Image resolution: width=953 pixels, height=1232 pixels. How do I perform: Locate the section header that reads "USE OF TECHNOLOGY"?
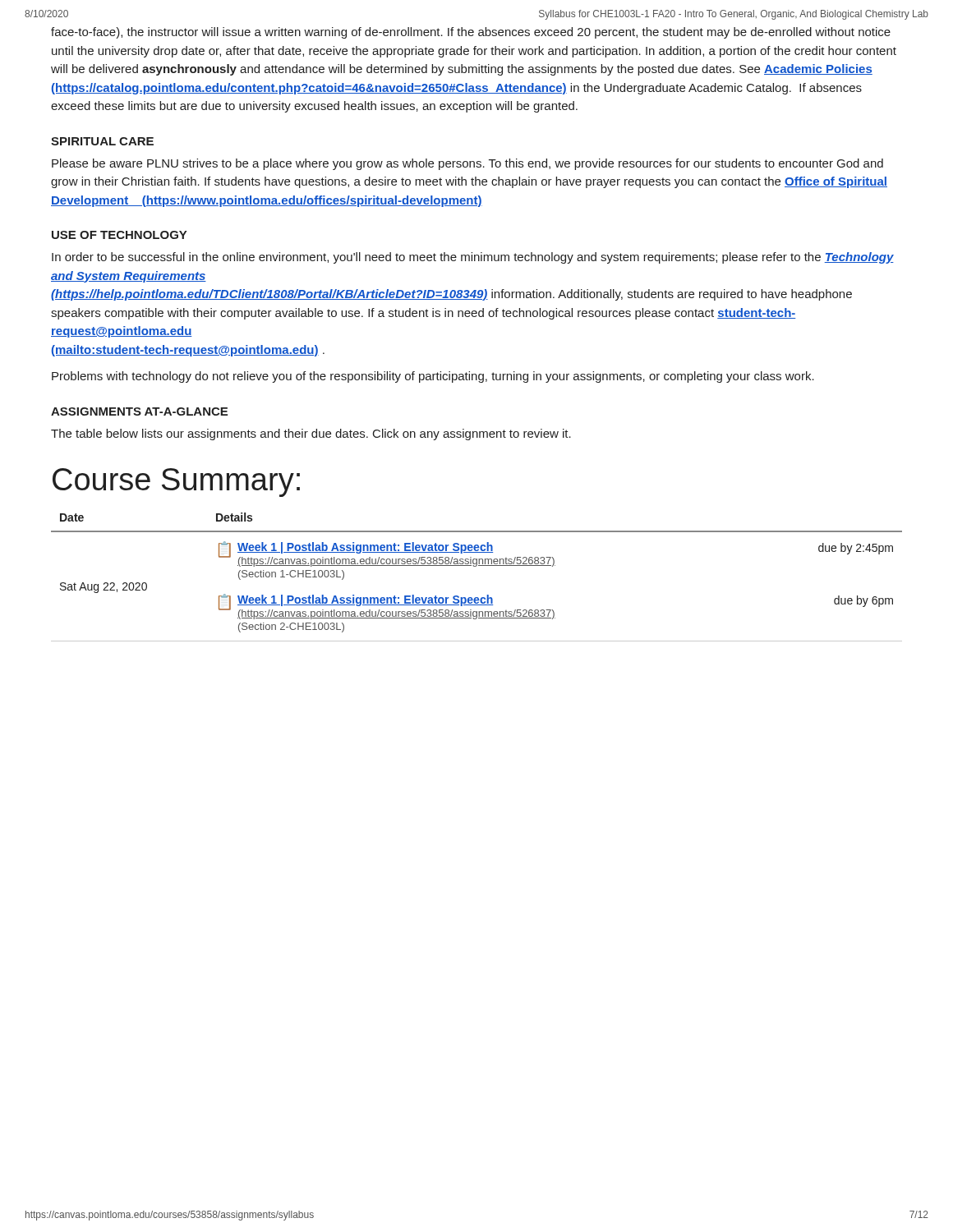coord(119,235)
